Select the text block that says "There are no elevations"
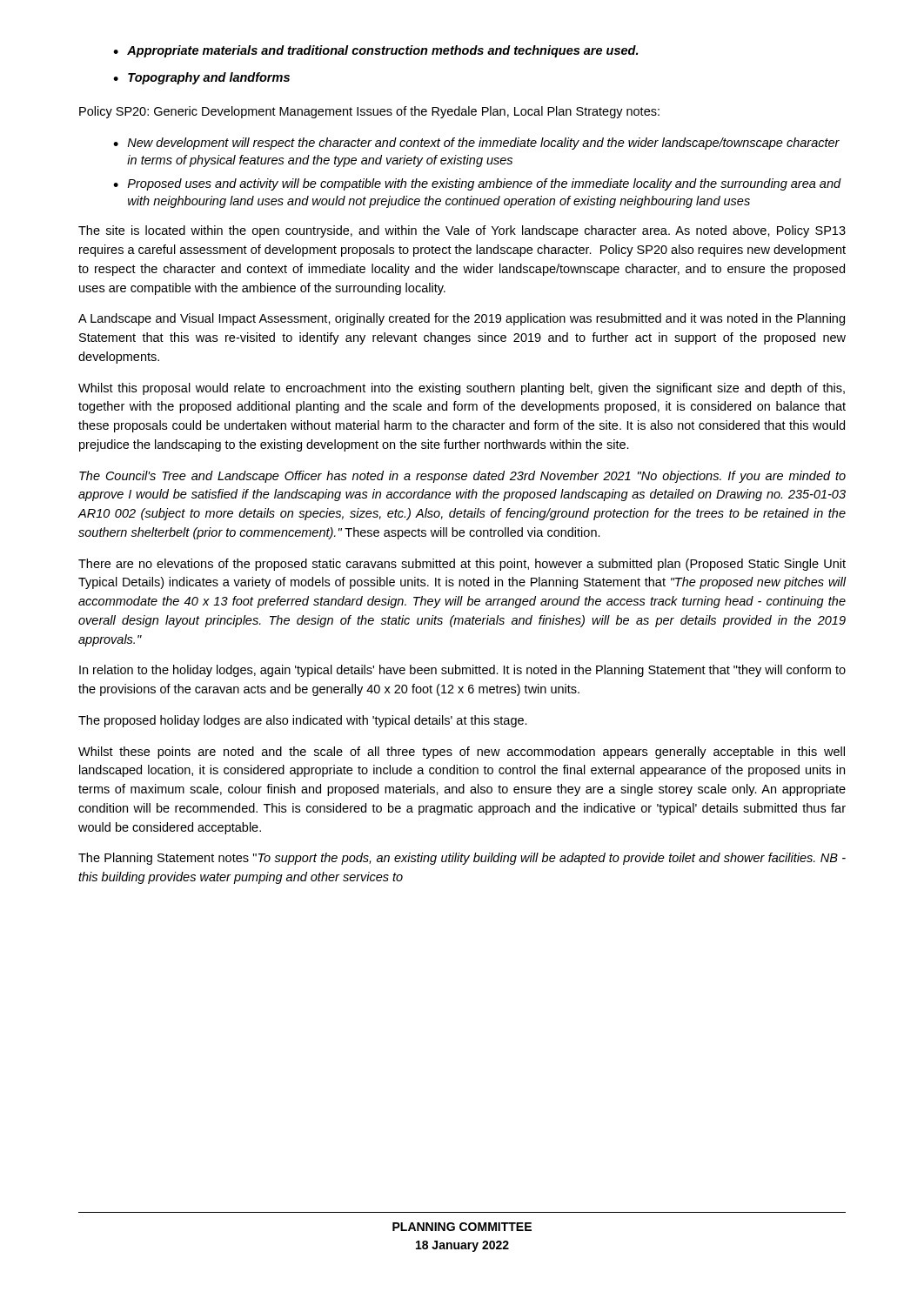Viewport: 924px width, 1305px height. pyautogui.click(x=462, y=602)
